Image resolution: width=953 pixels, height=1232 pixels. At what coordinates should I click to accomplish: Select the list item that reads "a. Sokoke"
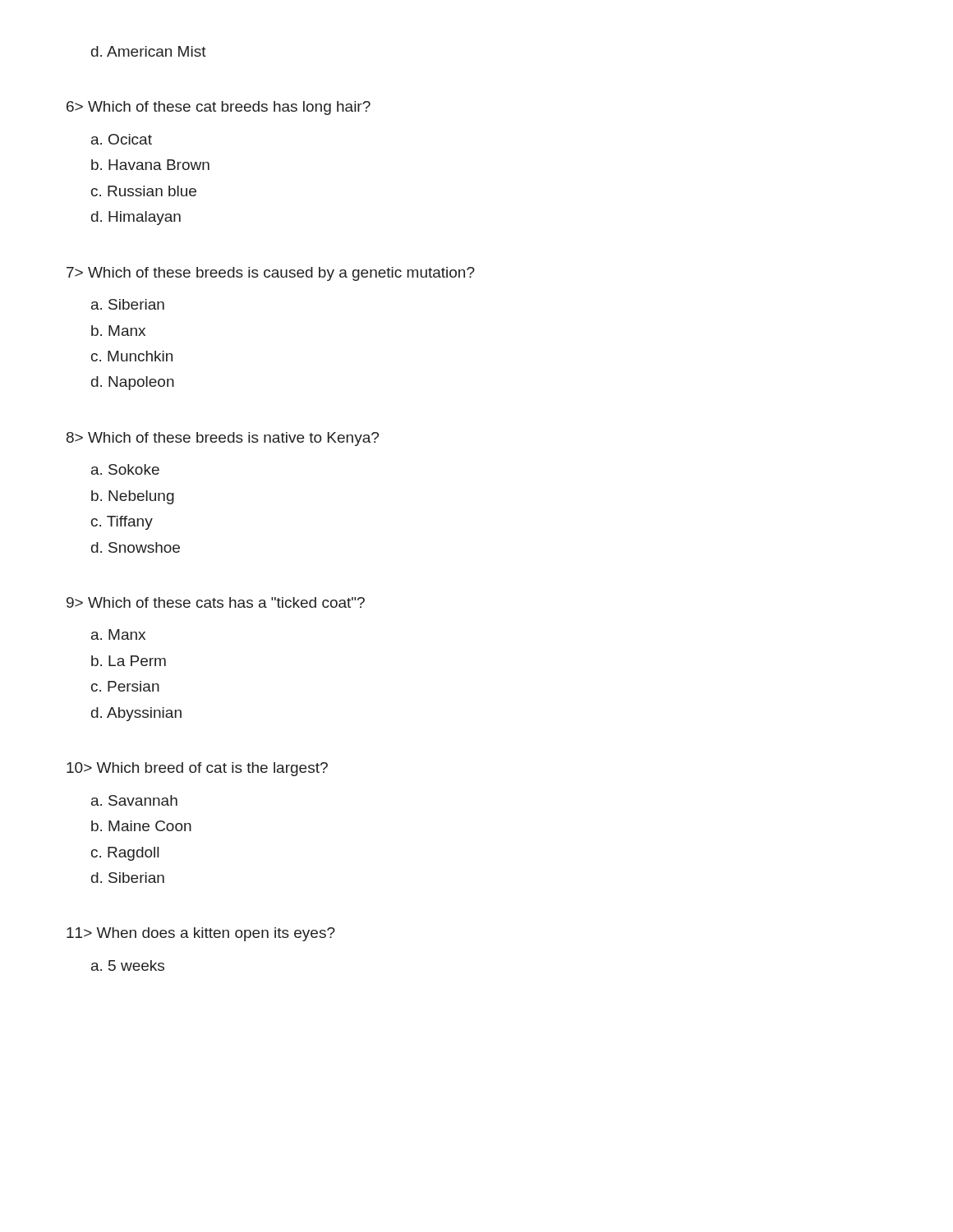pyautogui.click(x=125, y=470)
